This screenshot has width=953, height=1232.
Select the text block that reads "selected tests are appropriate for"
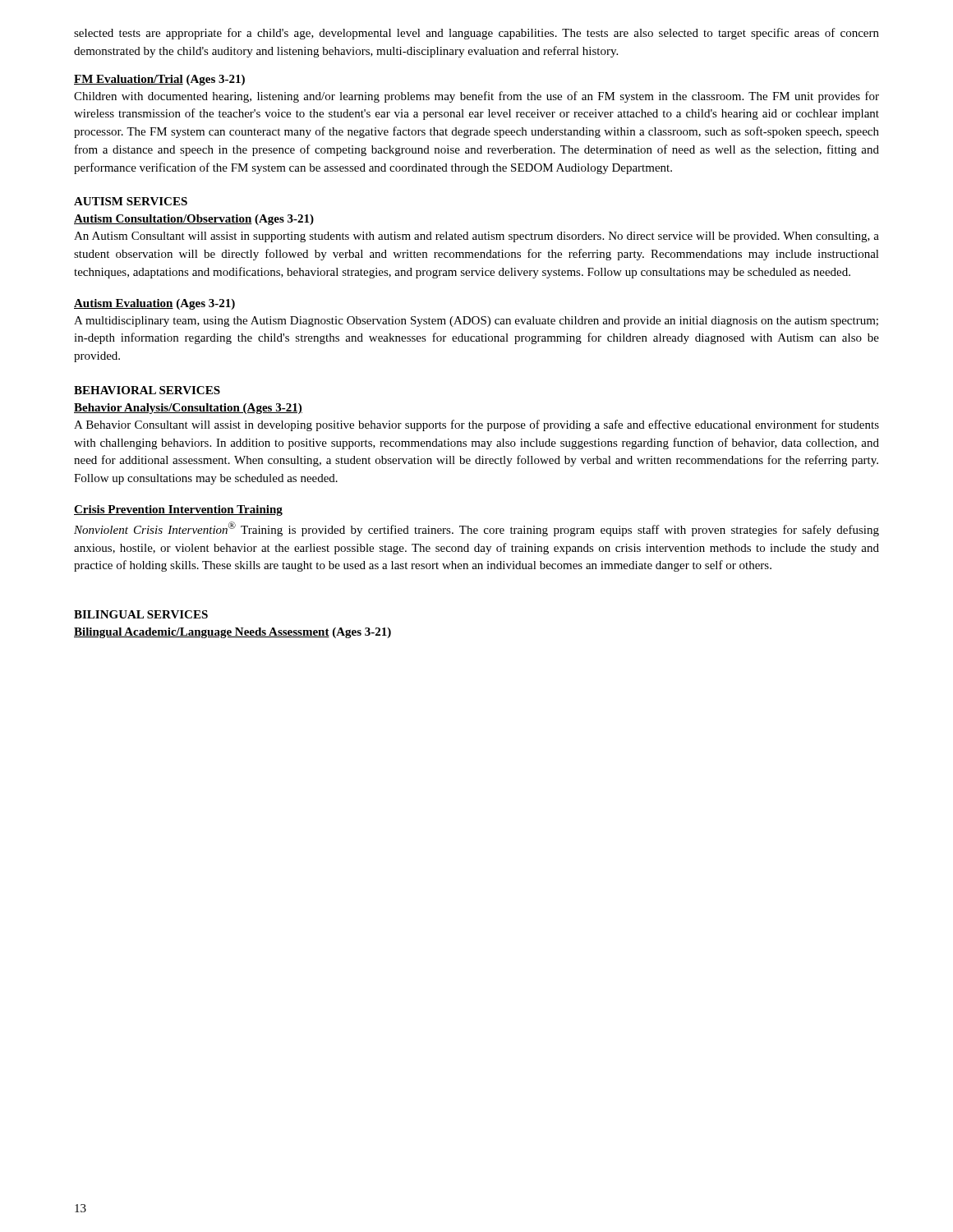tap(476, 43)
